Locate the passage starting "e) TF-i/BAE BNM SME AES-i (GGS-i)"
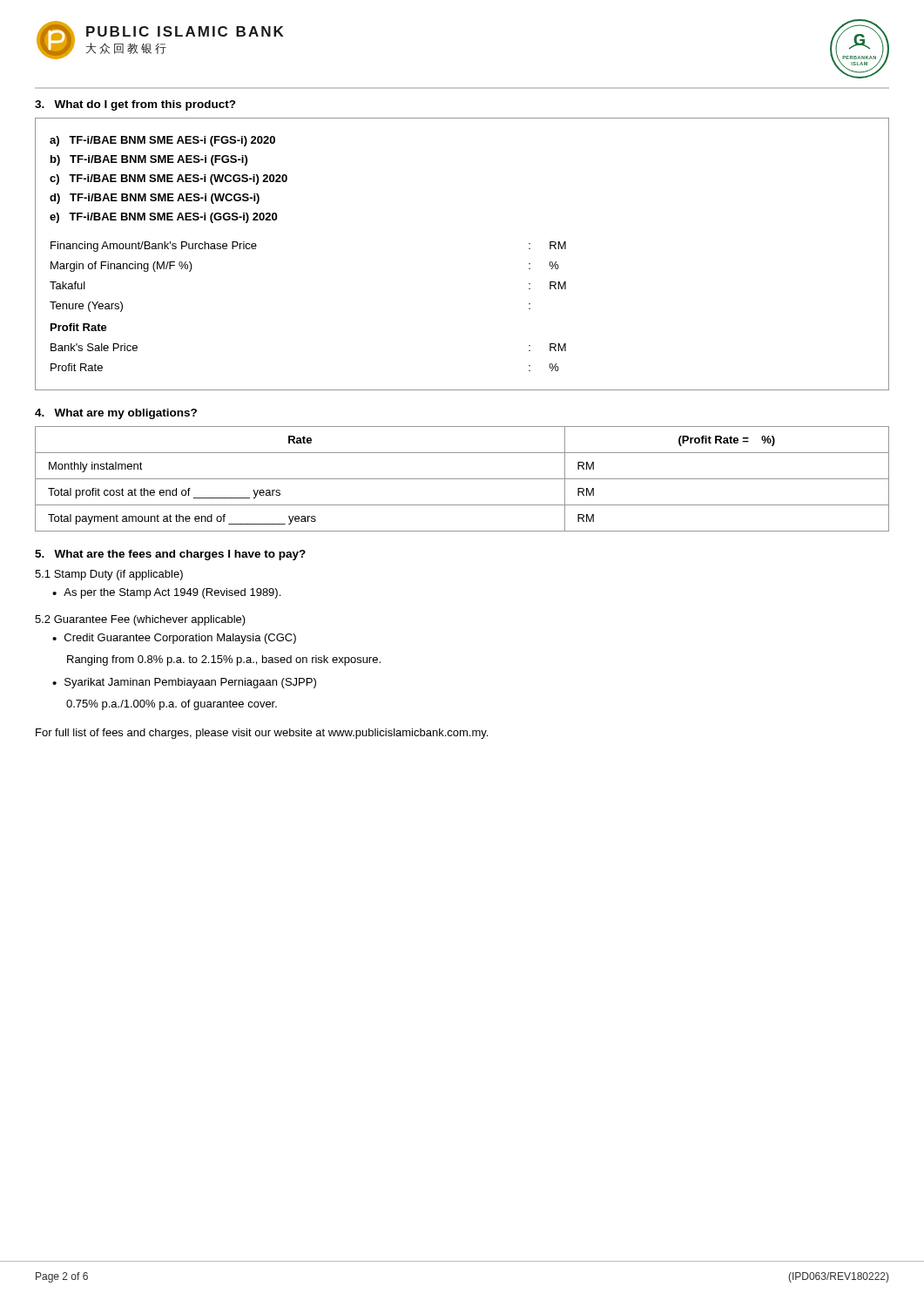 [x=164, y=217]
